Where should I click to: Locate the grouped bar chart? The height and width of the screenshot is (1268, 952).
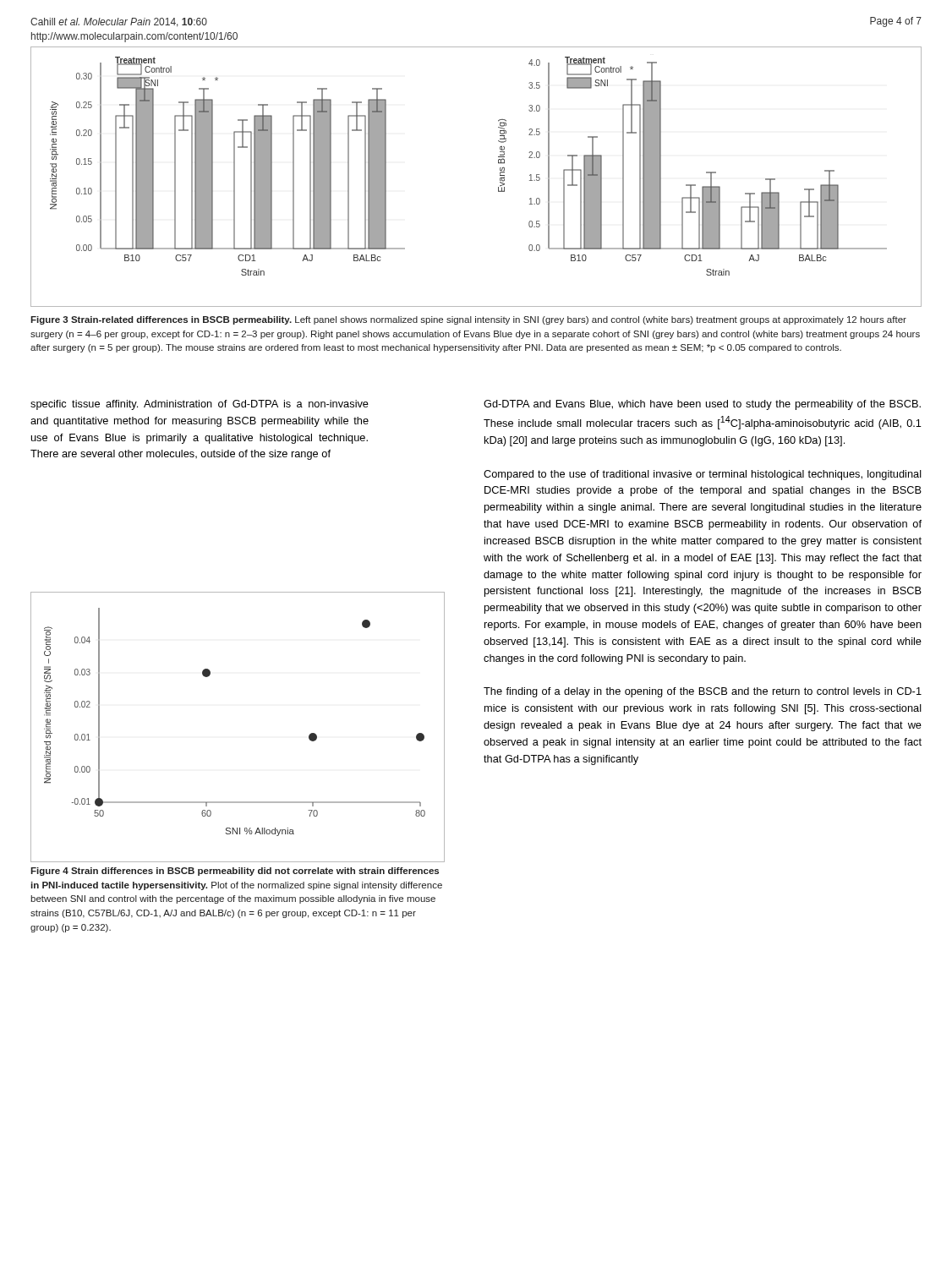click(x=476, y=177)
